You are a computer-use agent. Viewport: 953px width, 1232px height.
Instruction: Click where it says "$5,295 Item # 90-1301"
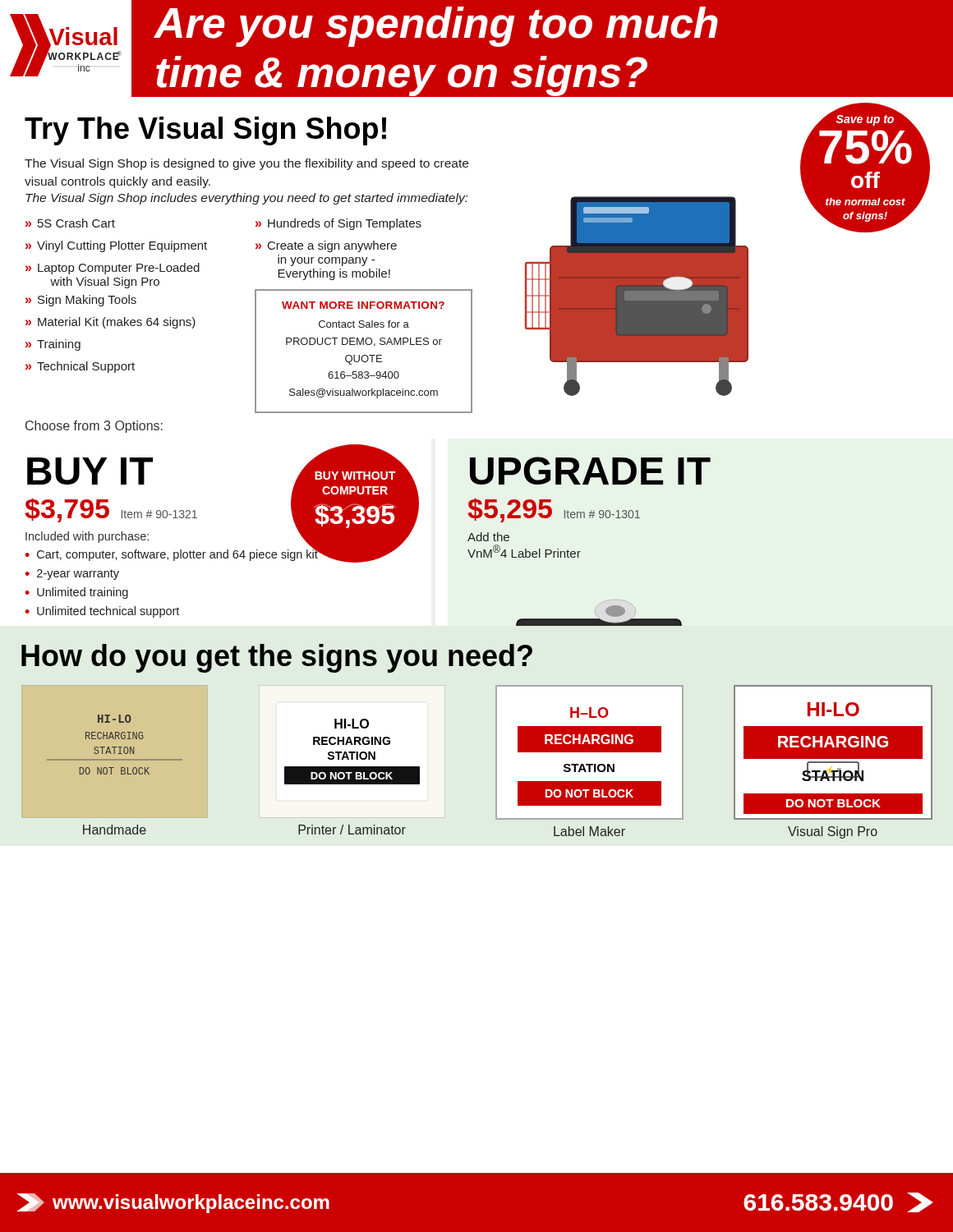[x=554, y=508]
